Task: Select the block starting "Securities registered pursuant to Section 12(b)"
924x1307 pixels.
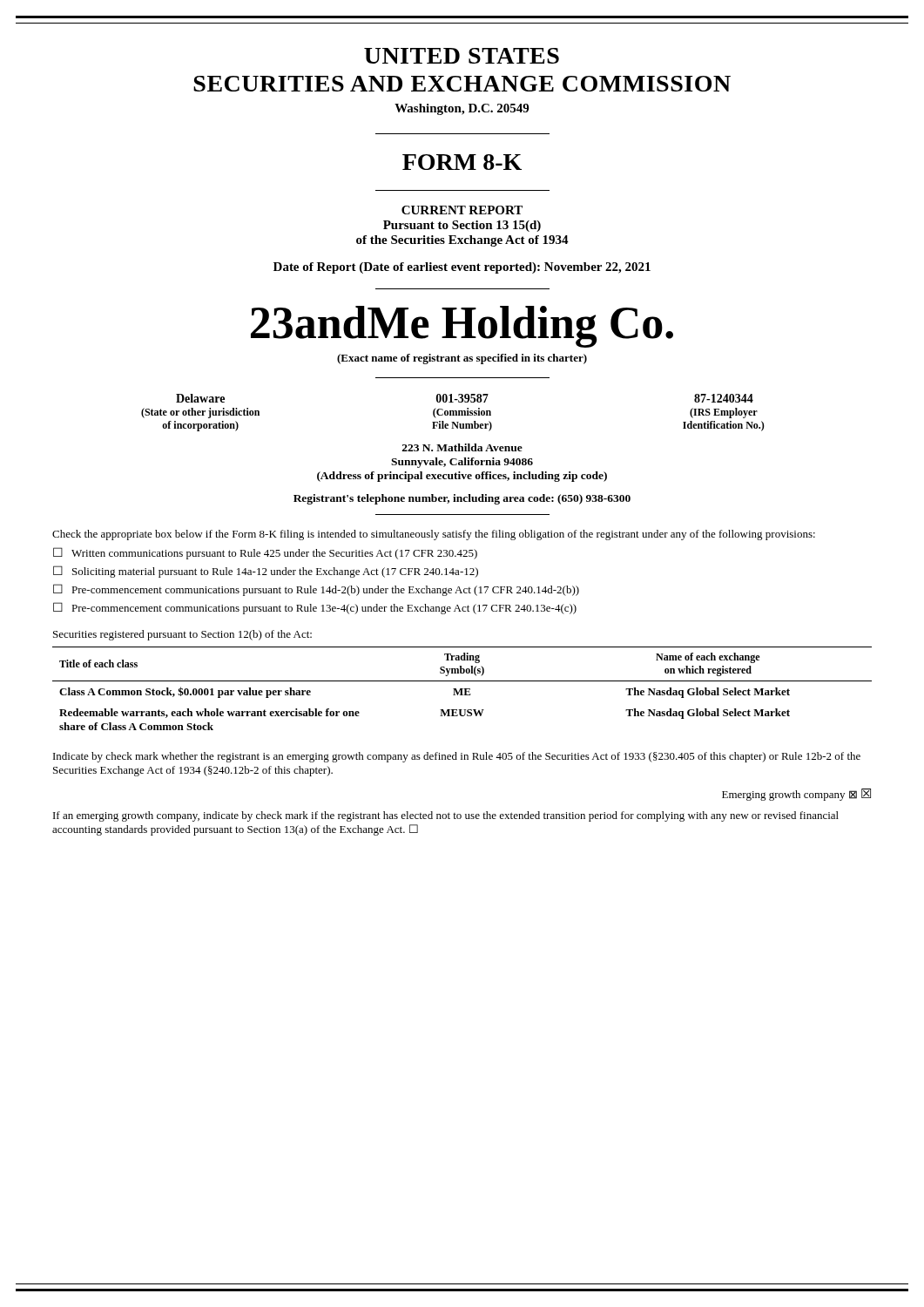Action: click(x=182, y=634)
